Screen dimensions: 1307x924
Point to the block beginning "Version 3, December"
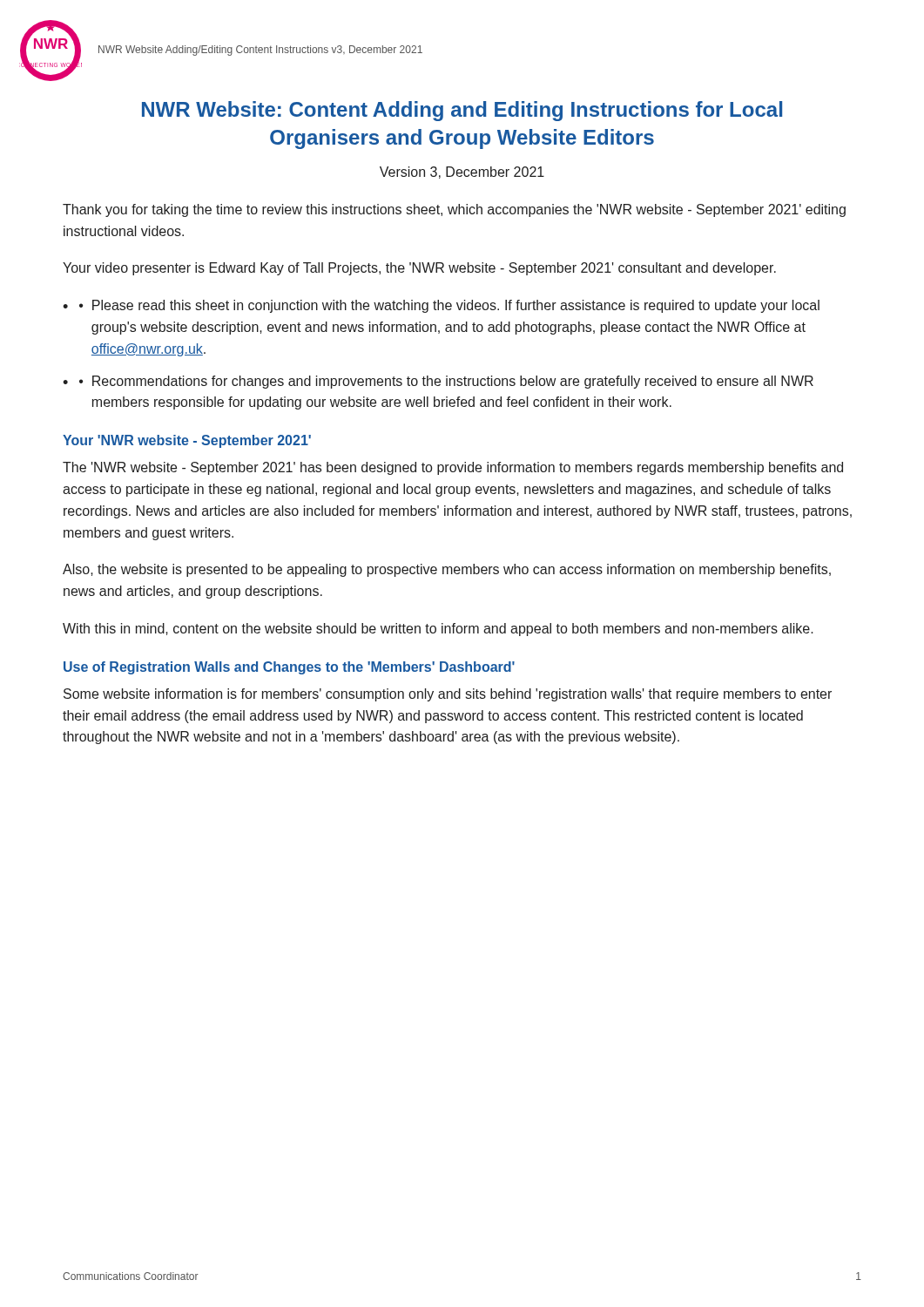tap(462, 172)
